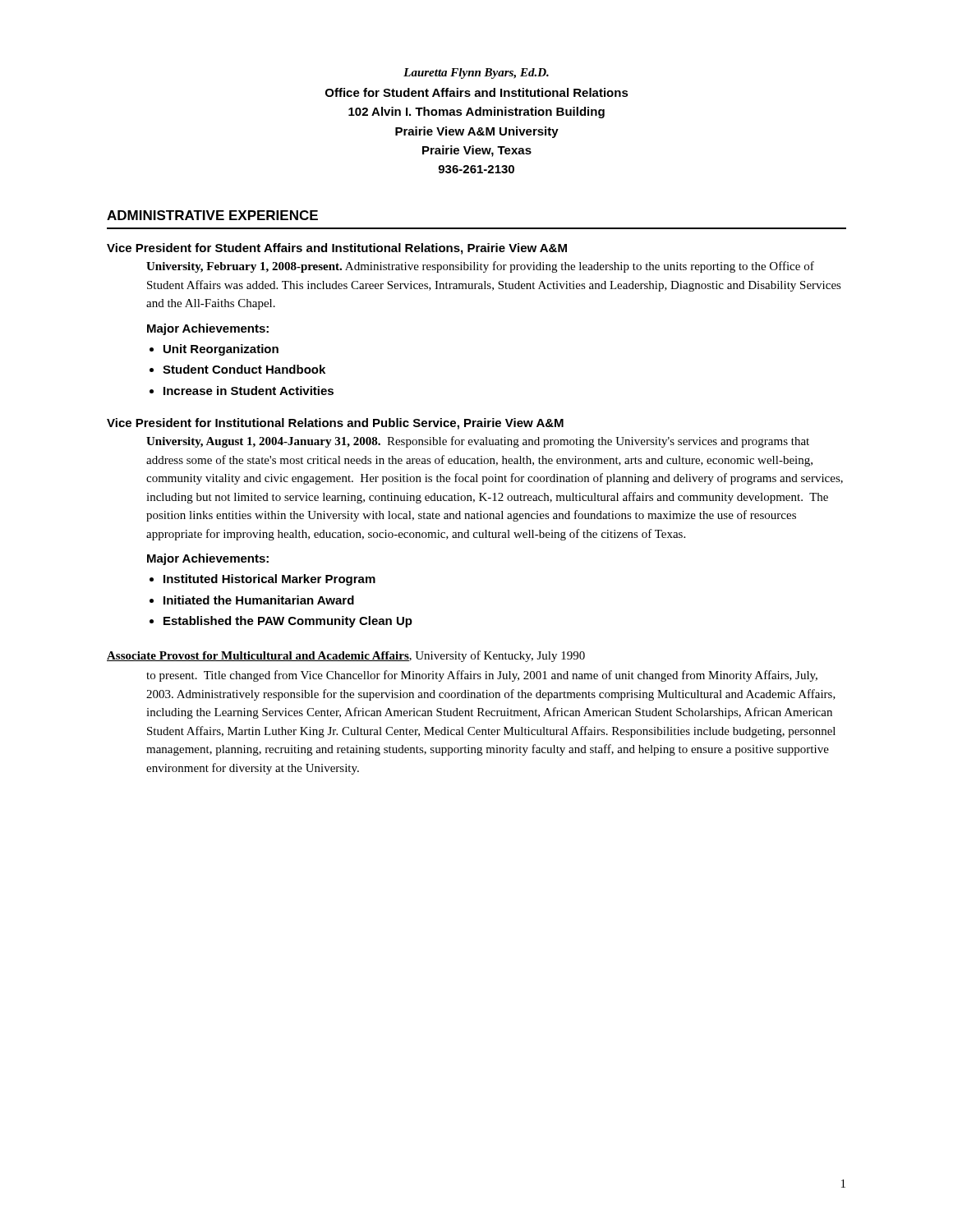
Task: Select the block starting "Instituted Historical Marker Program"
Action: click(x=269, y=579)
